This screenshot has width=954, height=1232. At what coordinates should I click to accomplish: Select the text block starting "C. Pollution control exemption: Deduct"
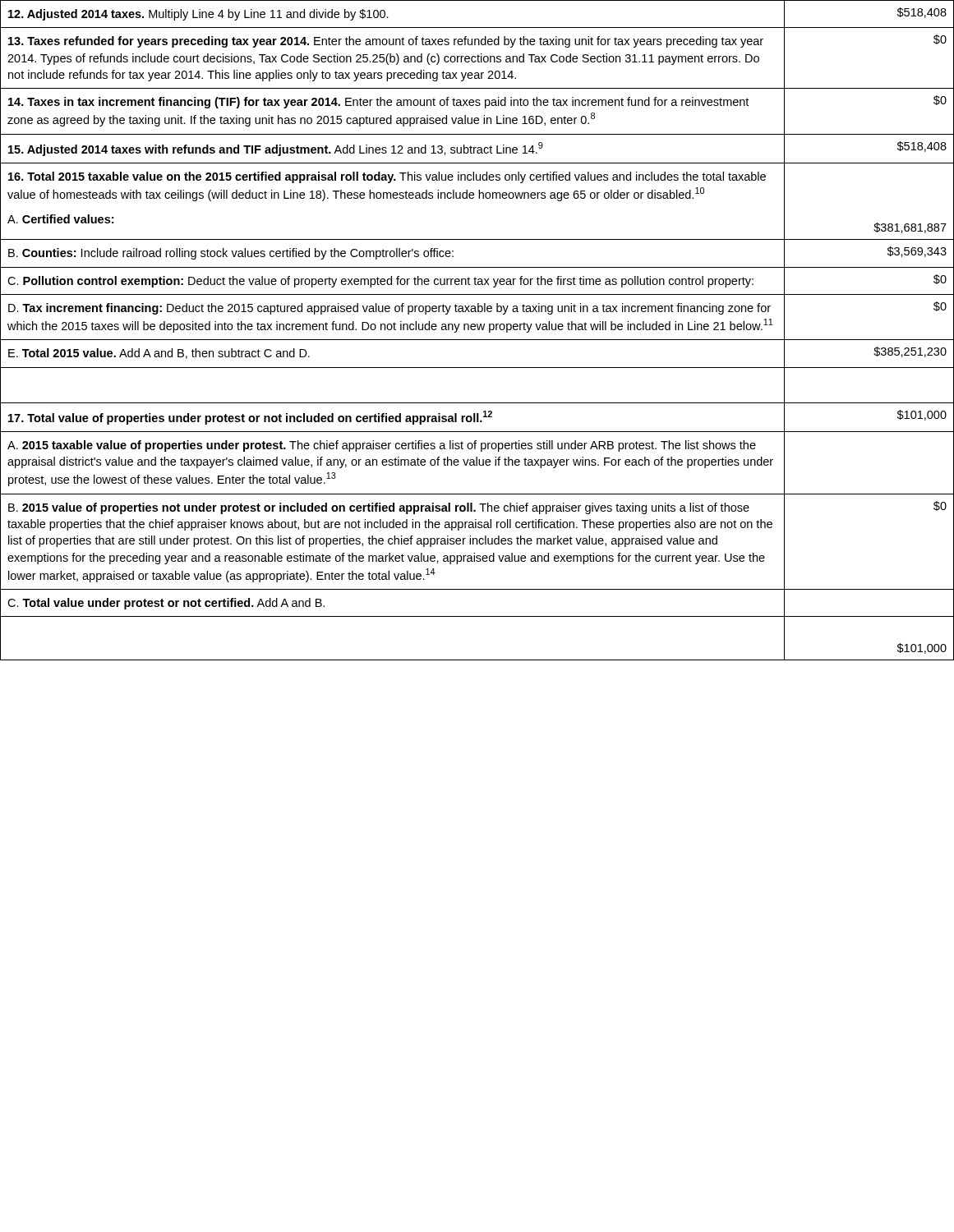pos(392,281)
